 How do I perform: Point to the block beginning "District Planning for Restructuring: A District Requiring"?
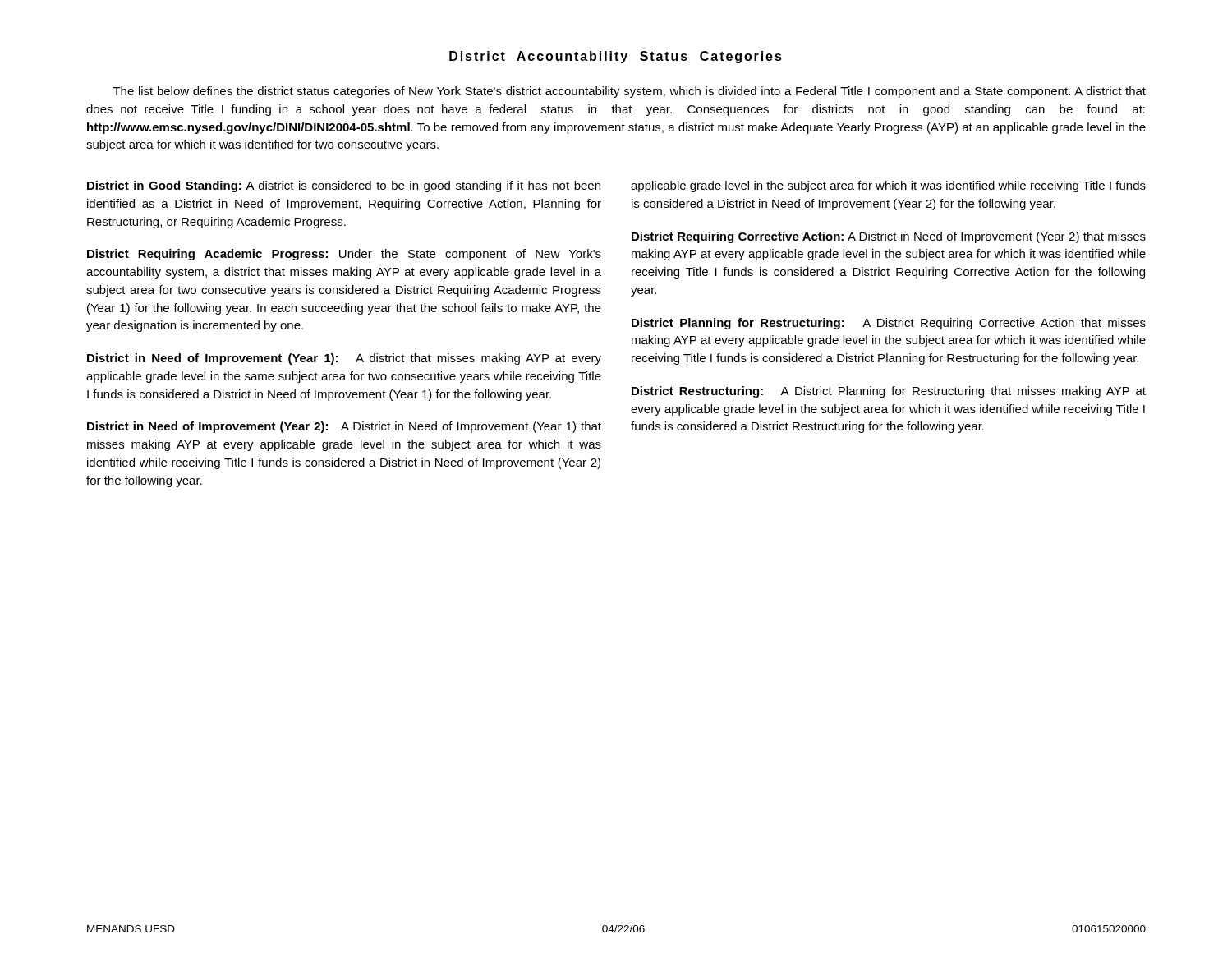point(888,340)
